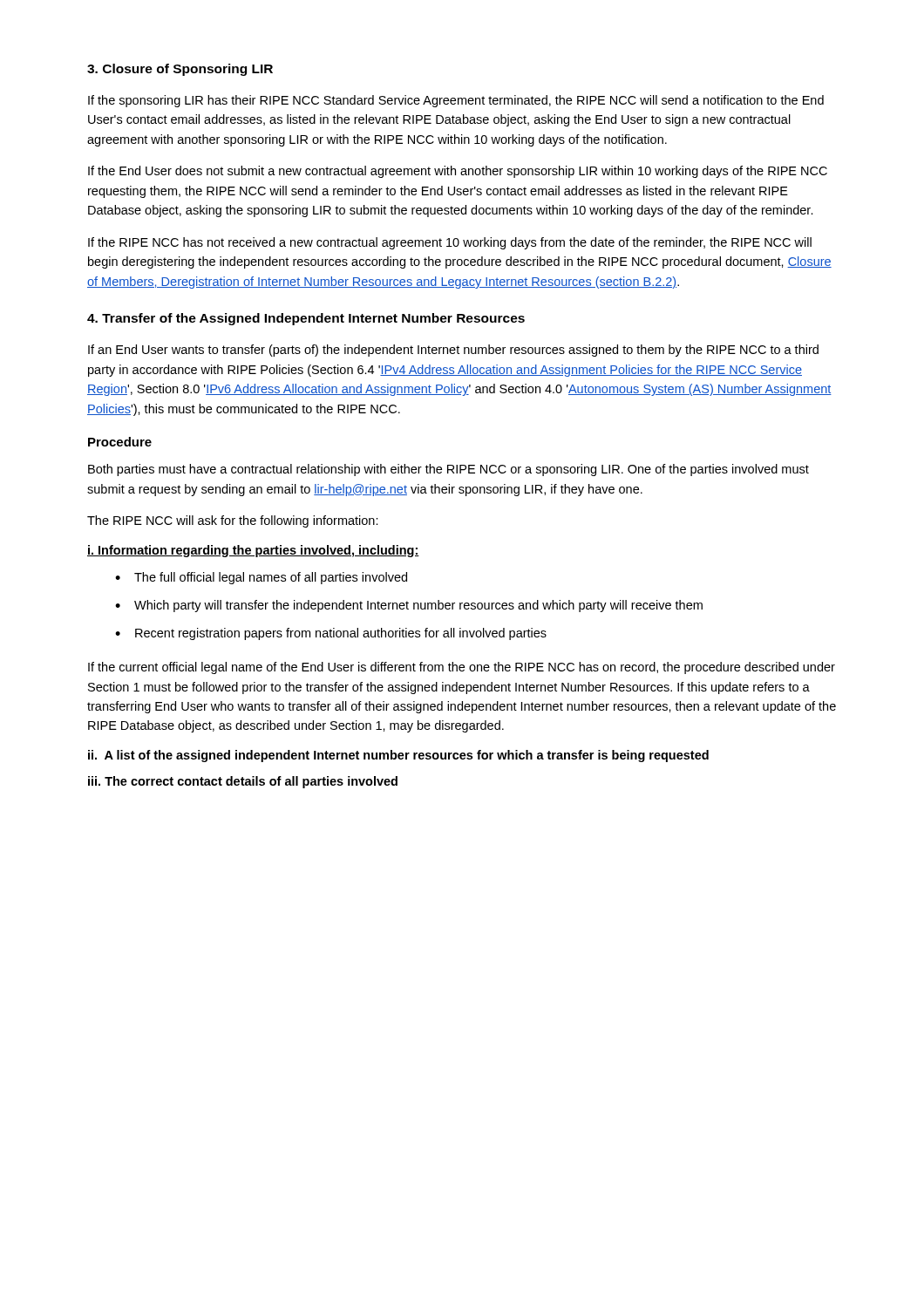
Task: Point to the text starting "If the sponsoring LIR has"
Action: click(x=462, y=120)
